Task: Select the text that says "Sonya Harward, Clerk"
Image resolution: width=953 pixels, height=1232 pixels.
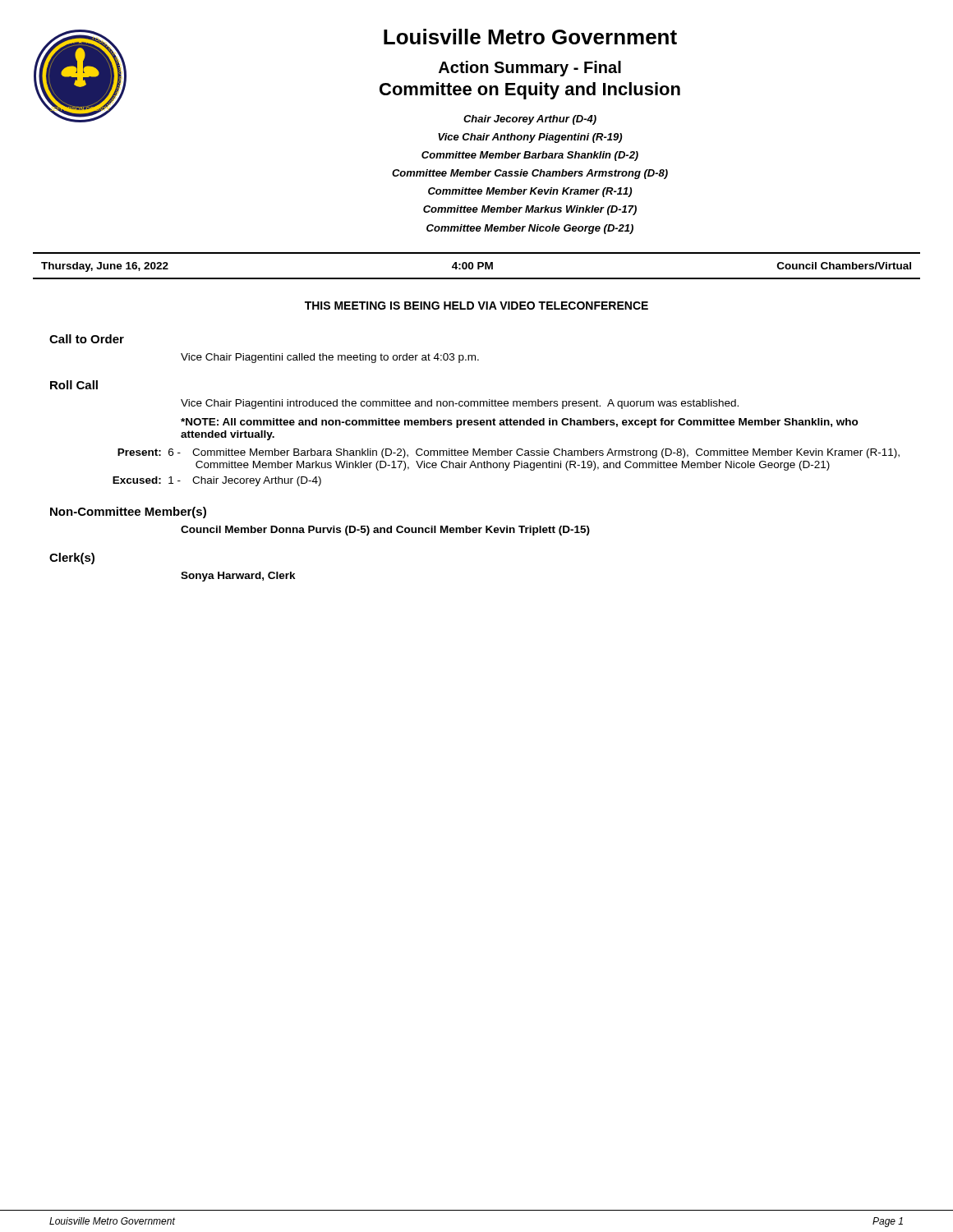Action: tap(238, 575)
